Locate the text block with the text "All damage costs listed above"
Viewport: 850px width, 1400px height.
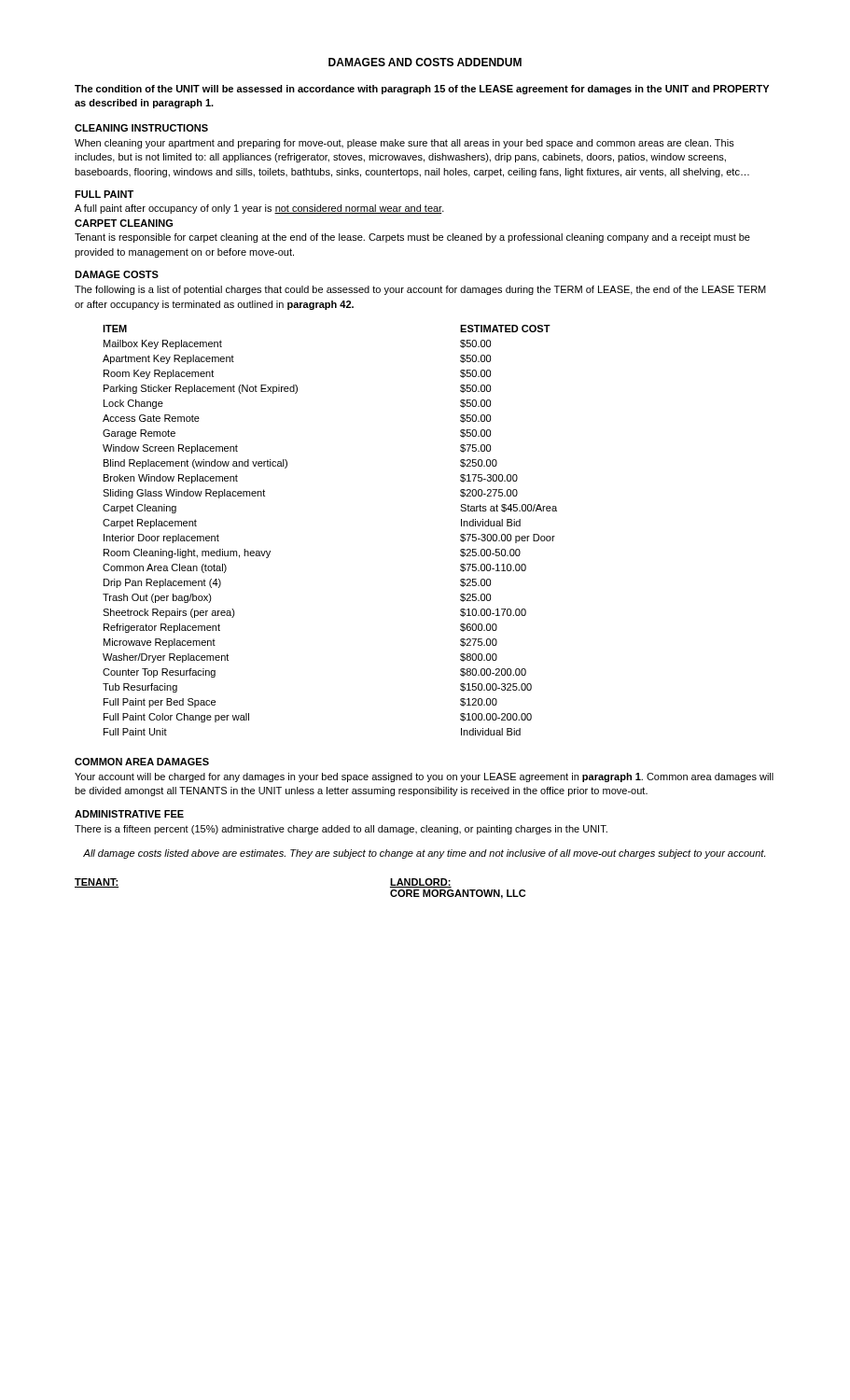425,853
